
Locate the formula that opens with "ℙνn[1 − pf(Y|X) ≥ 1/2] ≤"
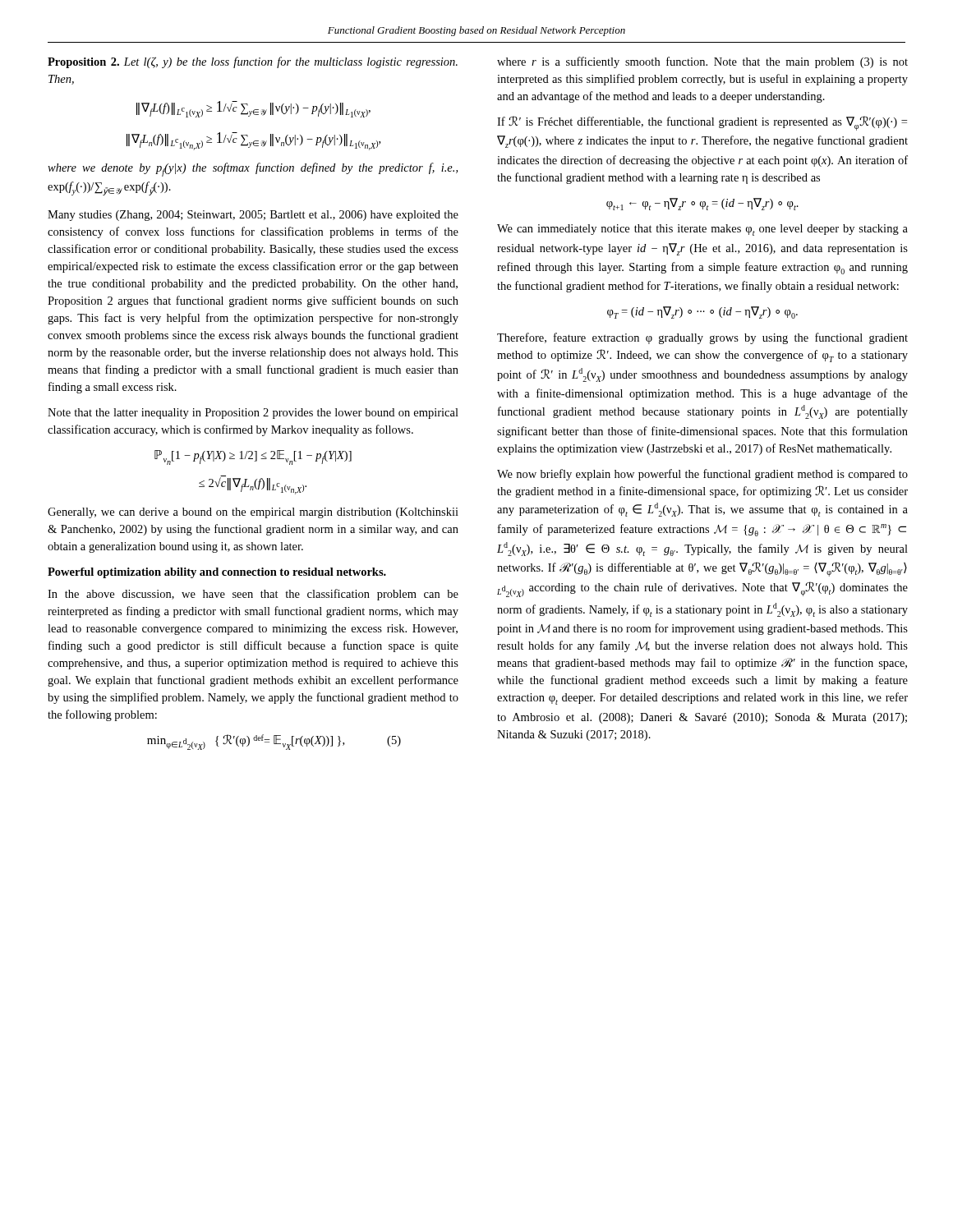click(253, 472)
